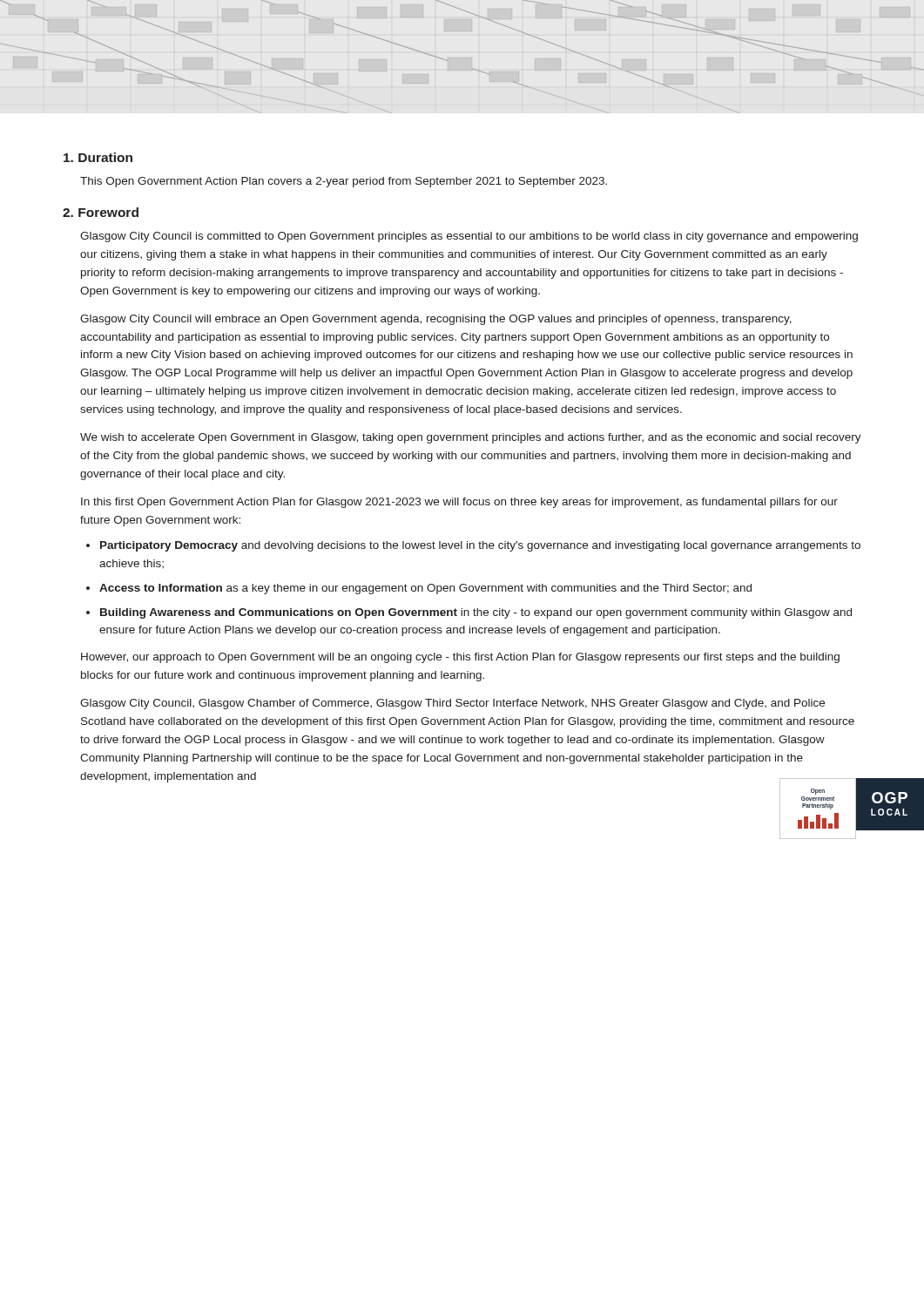Select the text block that says "We wish to accelerate Open Government"
The width and height of the screenshot is (924, 1307).
(x=471, y=455)
